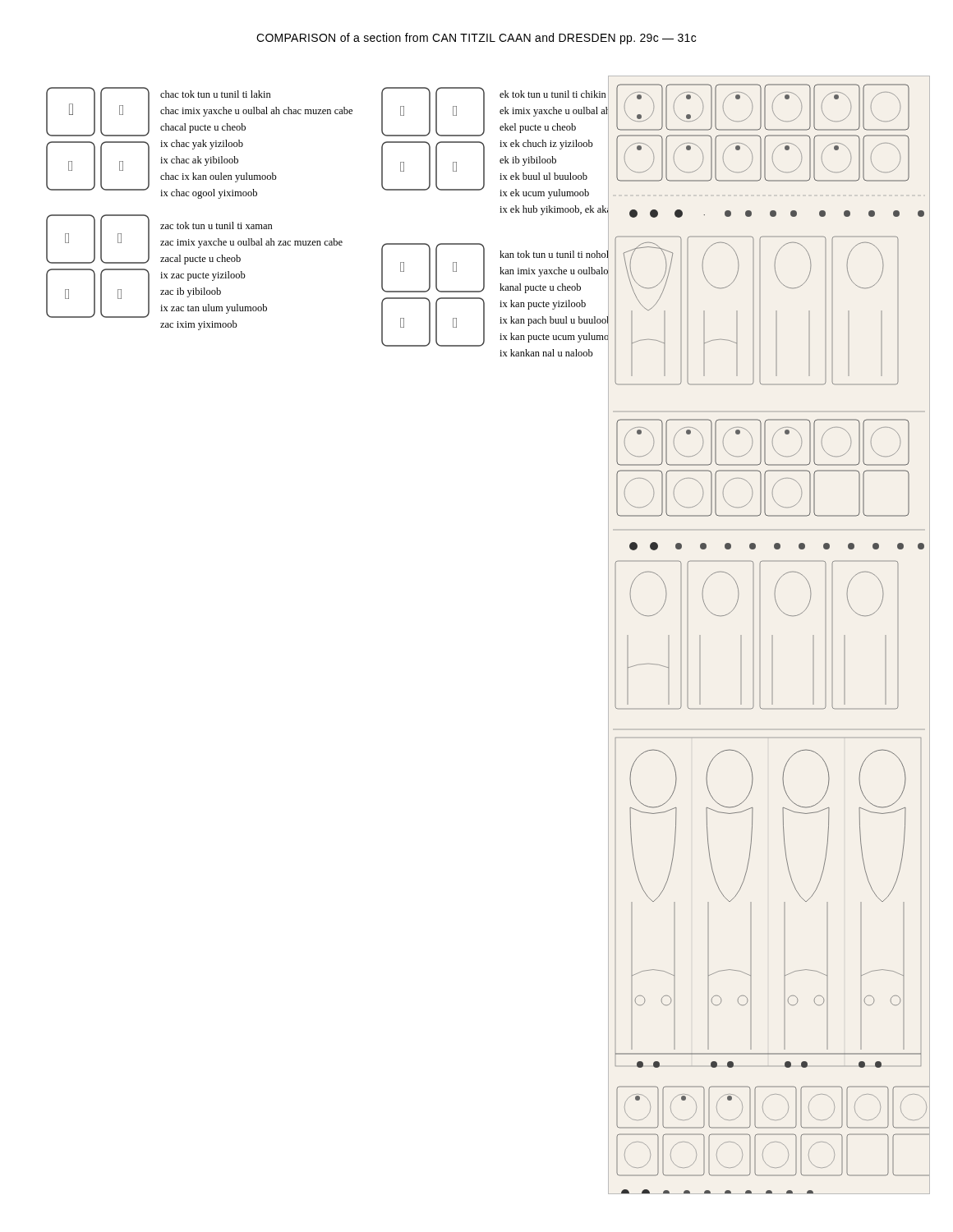This screenshot has width=953, height=1232.
Task: Find the block on this page that starts "zac tok tun"
Action: point(251,275)
